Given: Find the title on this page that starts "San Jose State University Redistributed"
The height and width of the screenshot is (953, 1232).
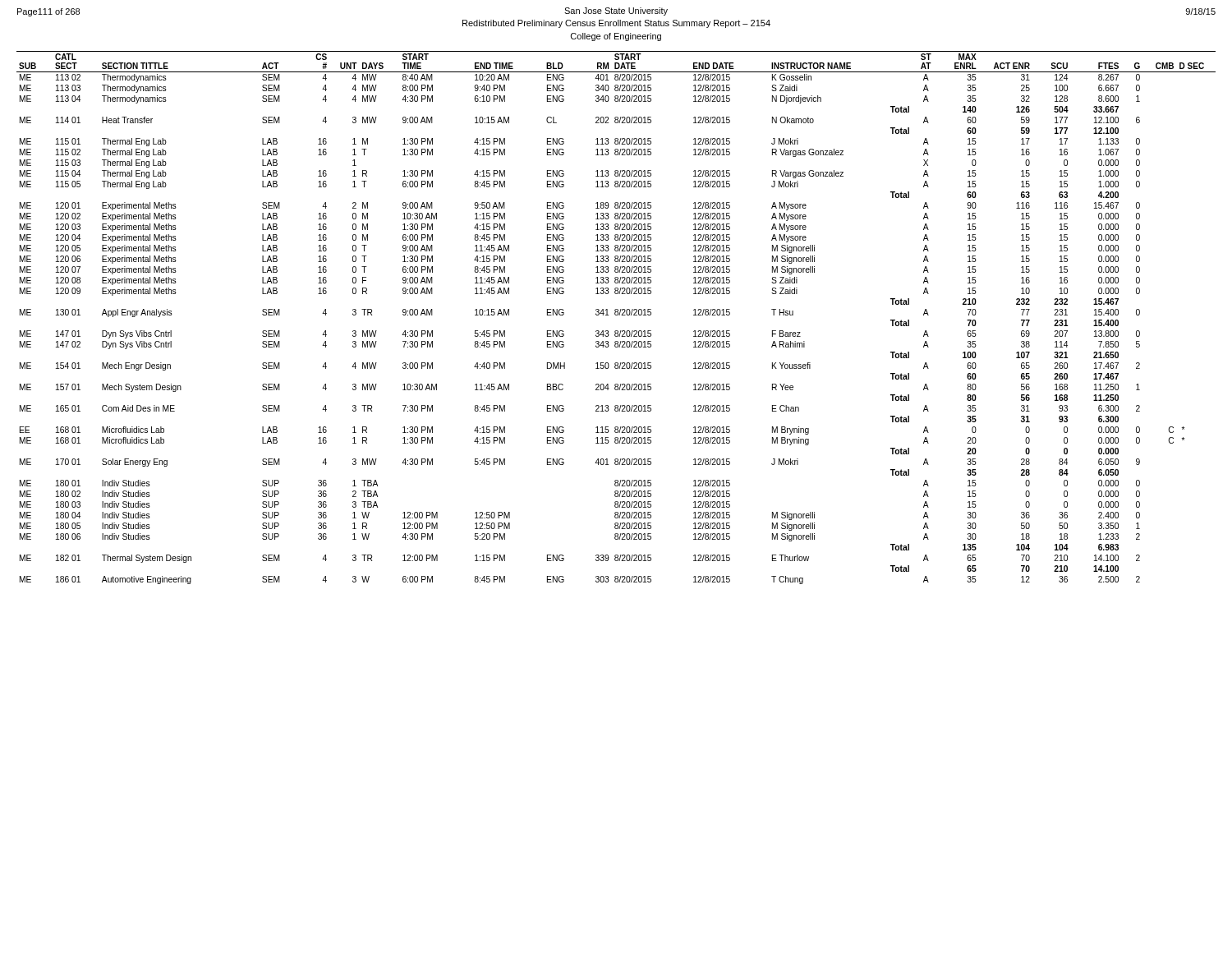Looking at the screenshot, I should tap(616, 24).
